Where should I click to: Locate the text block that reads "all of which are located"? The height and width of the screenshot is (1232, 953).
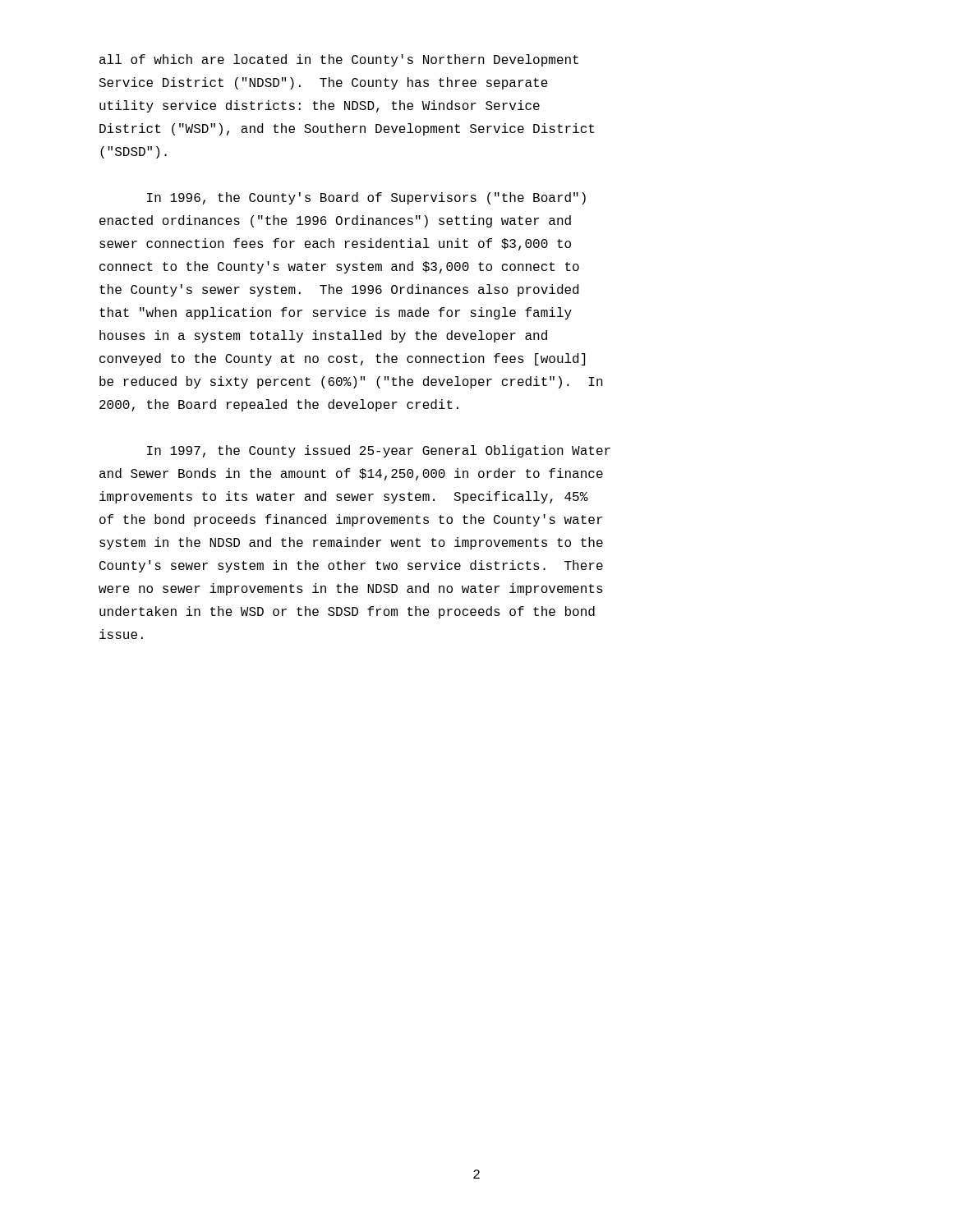[347, 107]
